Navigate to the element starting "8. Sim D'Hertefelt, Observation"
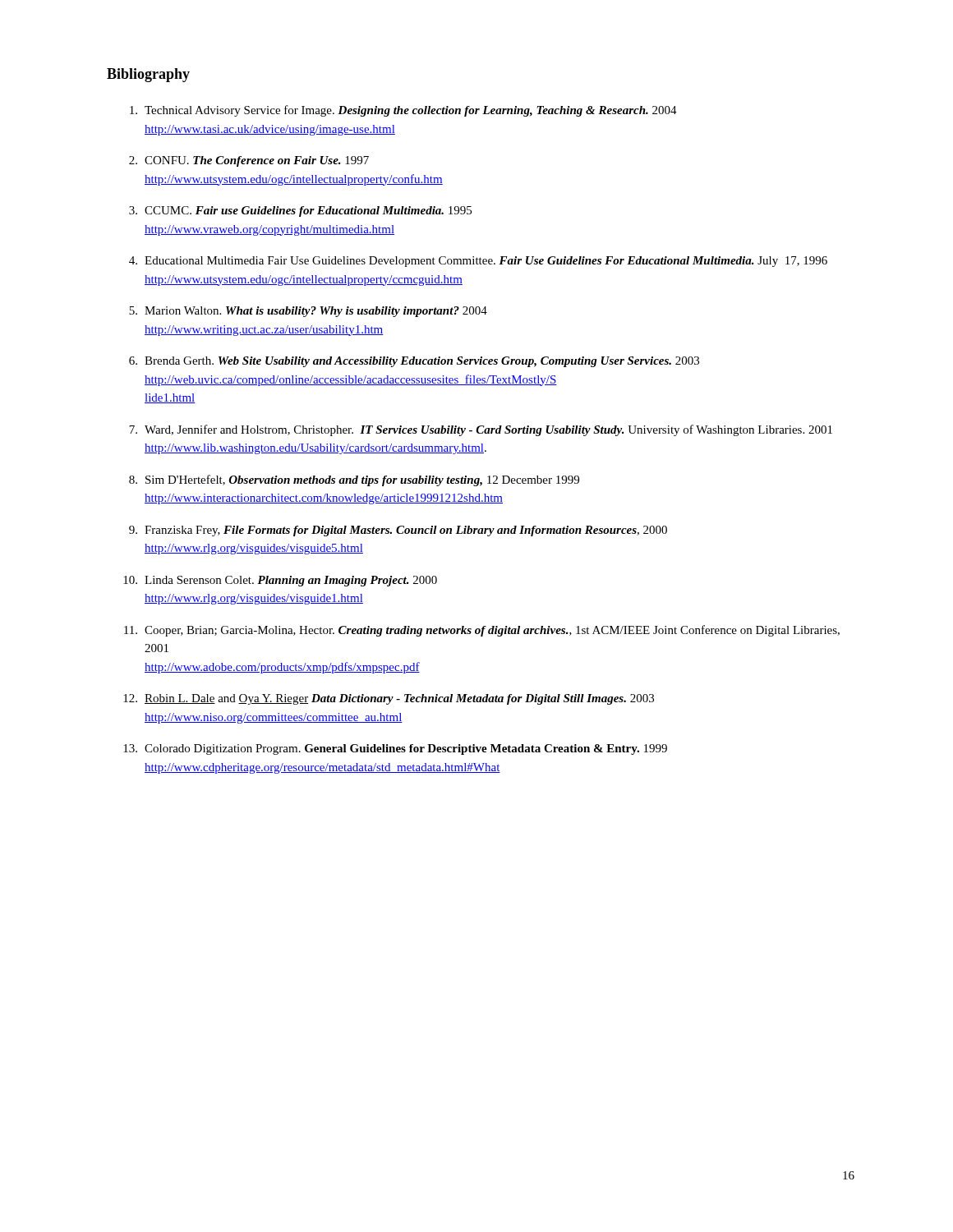The image size is (953, 1232). (x=481, y=489)
